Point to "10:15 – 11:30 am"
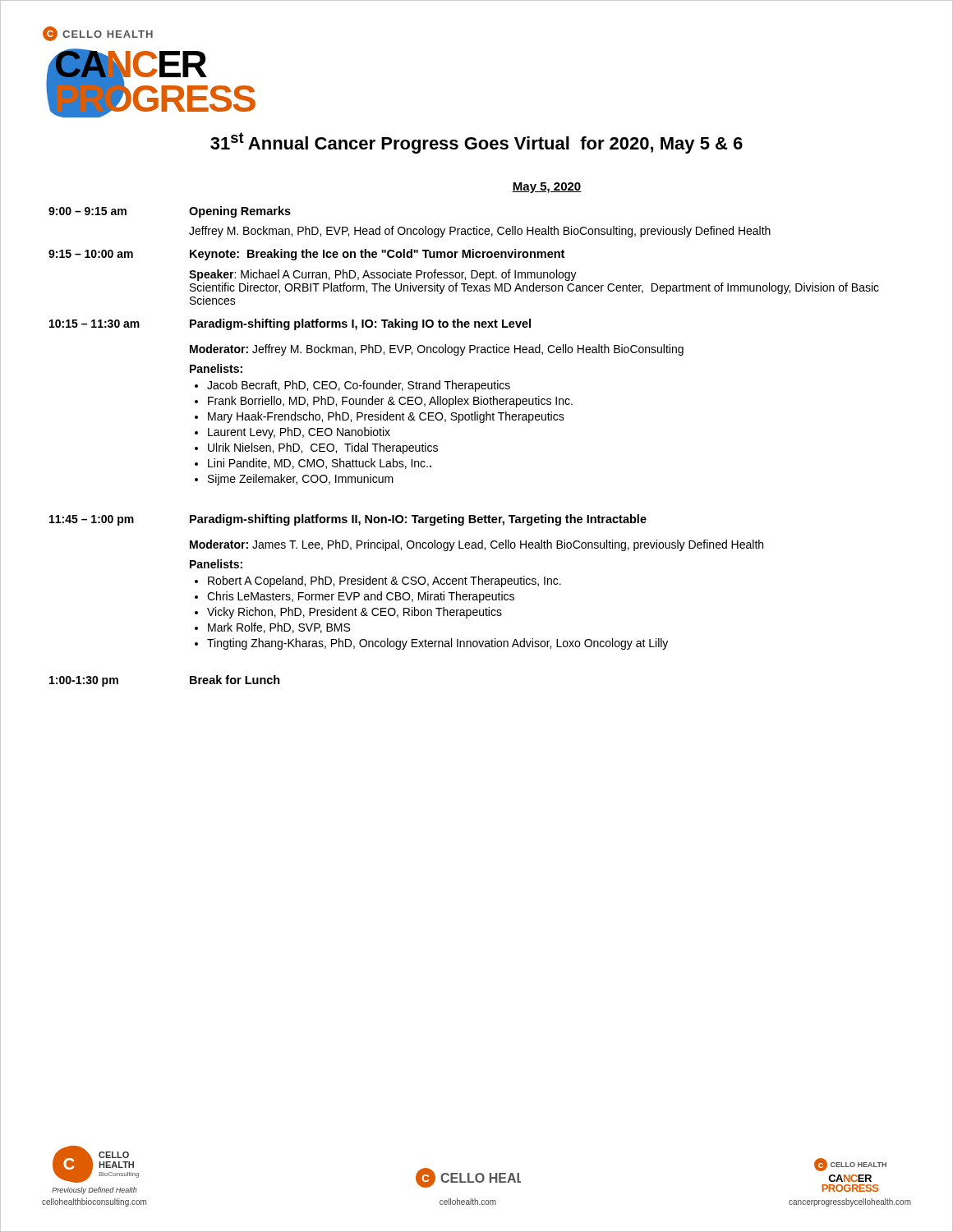The image size is (953, 1232). tap(94, 324)
